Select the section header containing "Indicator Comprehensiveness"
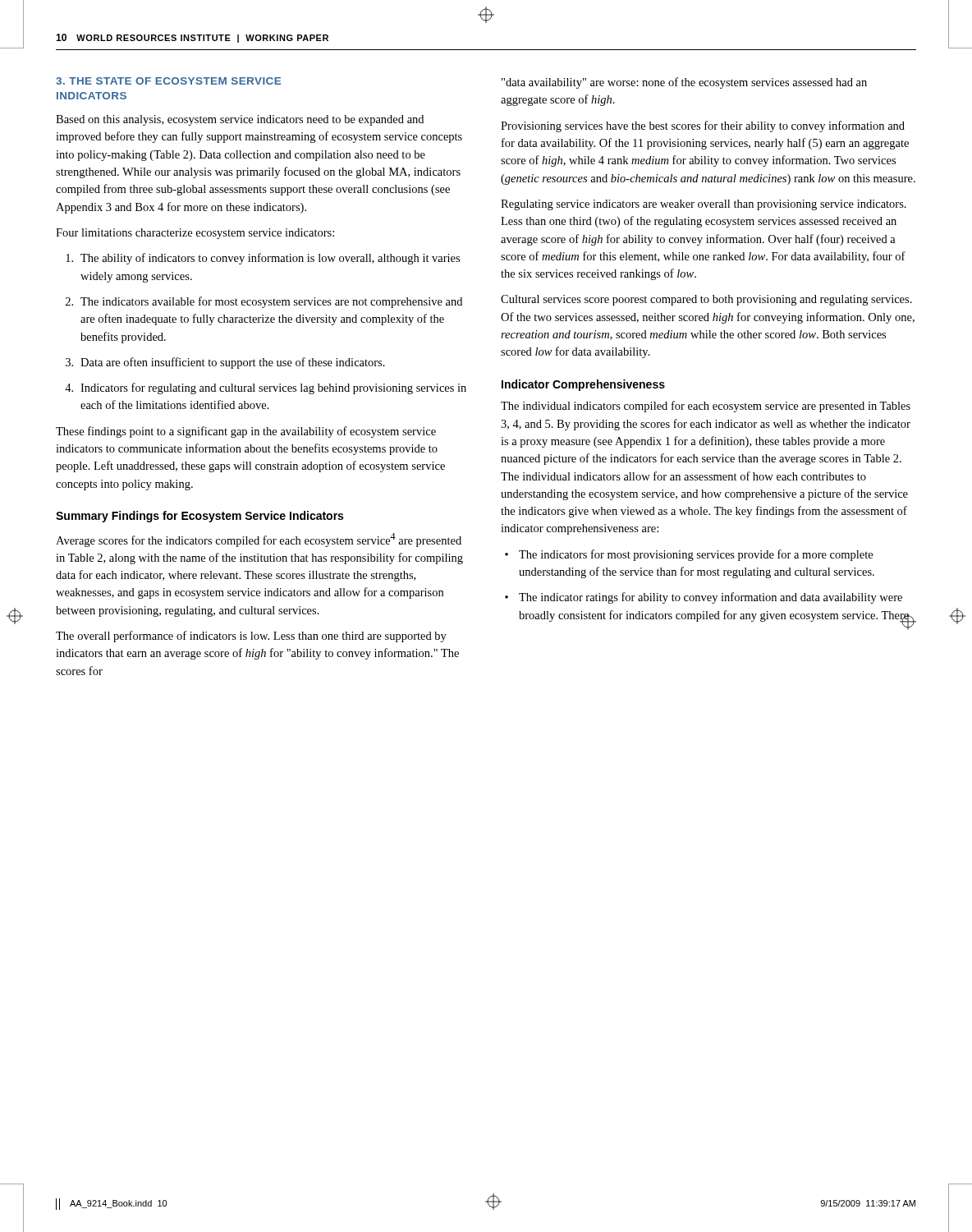Viewport: 972px width, 1232px height. [583, 384]
